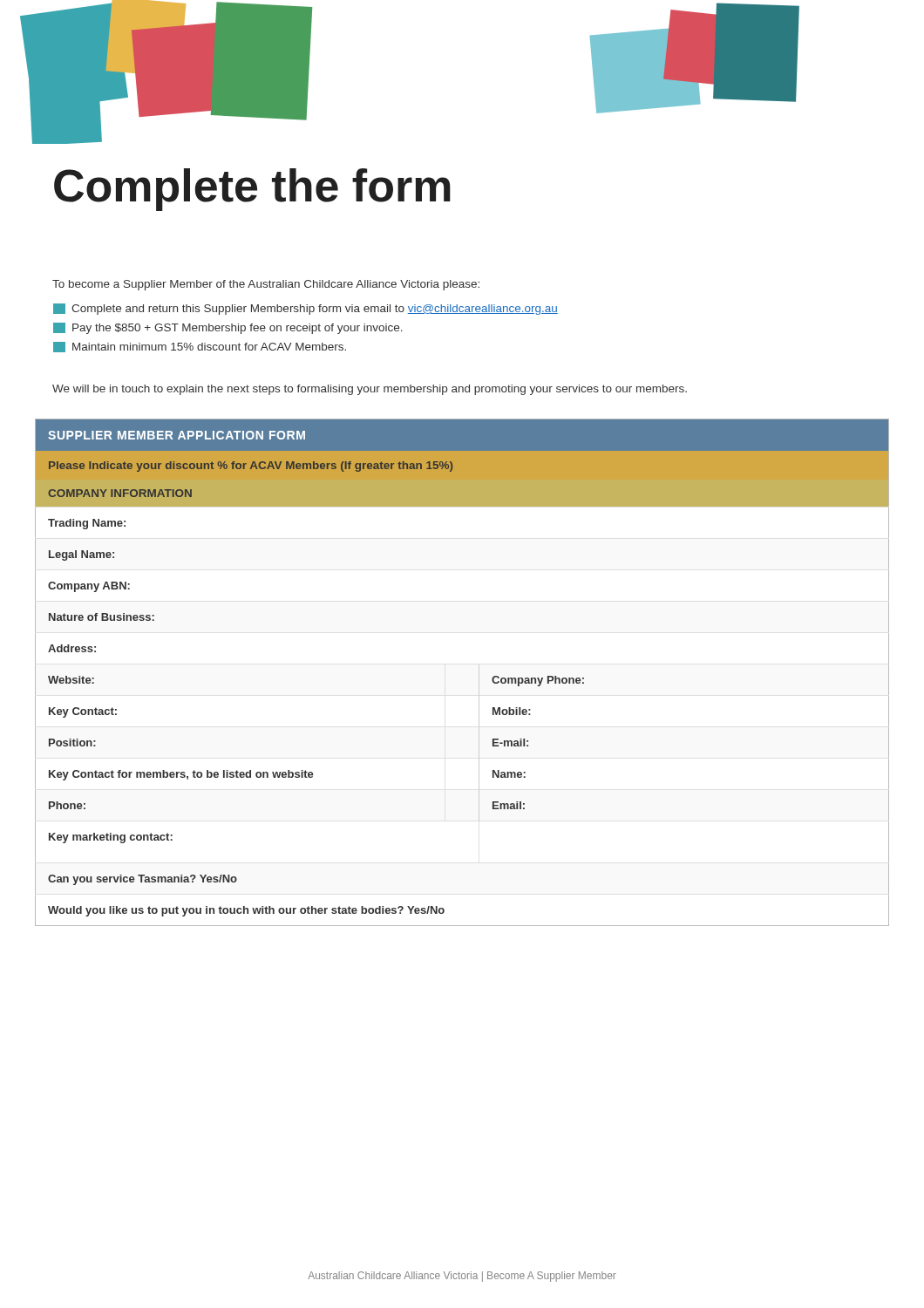924x1308 pixels.
Task: Locate the title containing "Complete the form"
Action: [357, 186]
